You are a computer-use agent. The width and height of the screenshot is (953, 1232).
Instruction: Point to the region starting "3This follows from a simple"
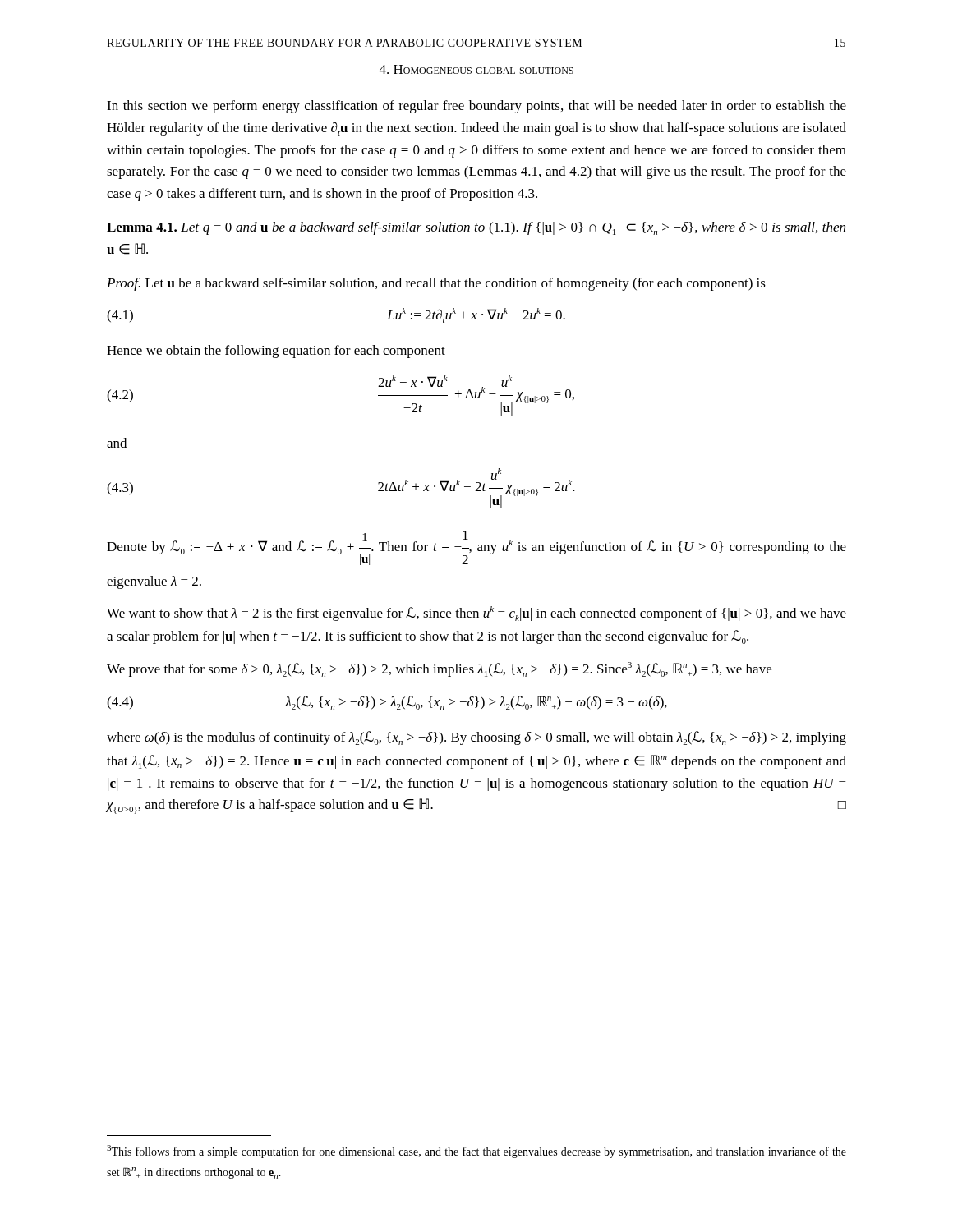(x=476, y=1161)
